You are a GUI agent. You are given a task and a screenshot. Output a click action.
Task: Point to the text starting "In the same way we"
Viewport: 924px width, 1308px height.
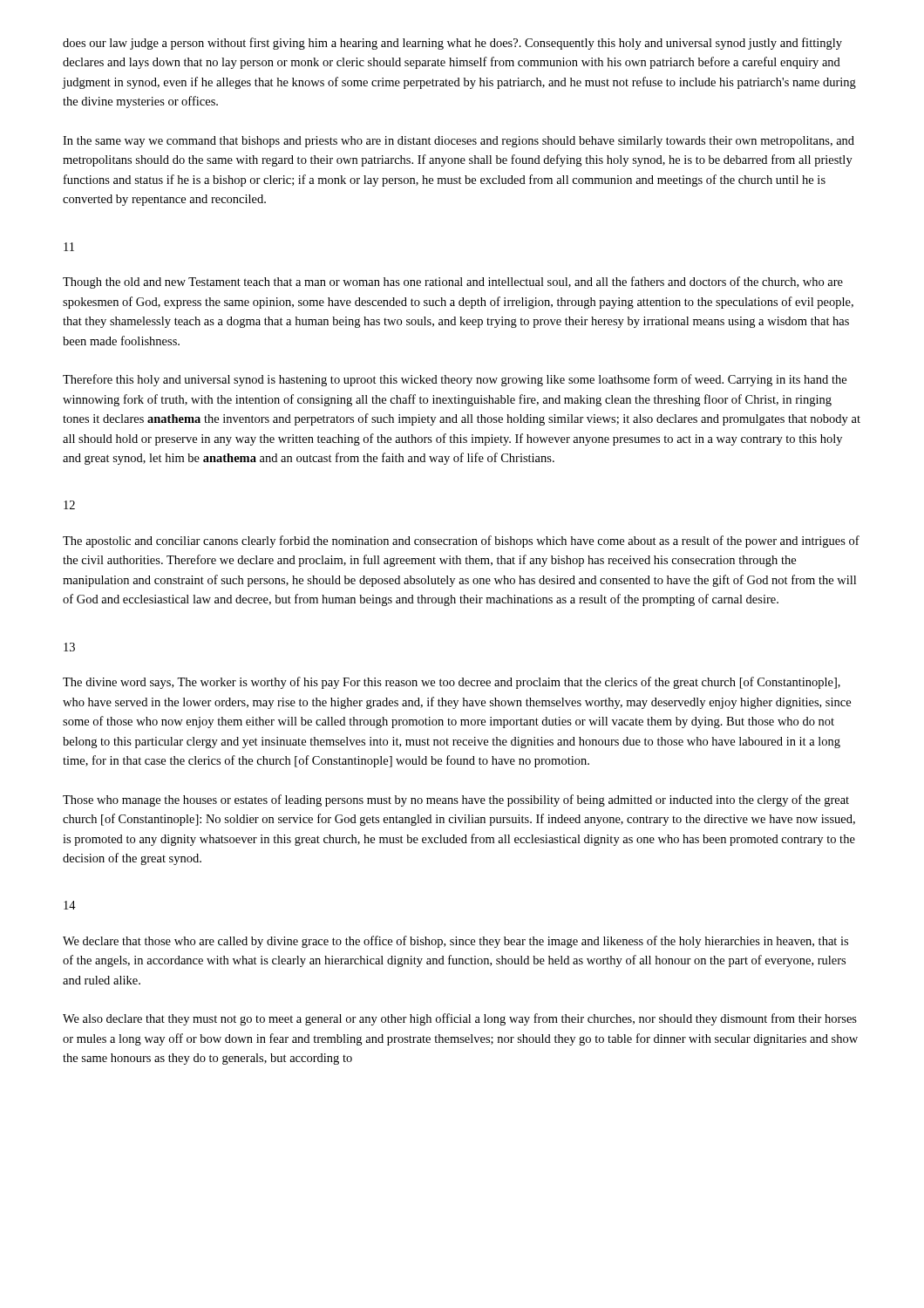click(459, 170)
